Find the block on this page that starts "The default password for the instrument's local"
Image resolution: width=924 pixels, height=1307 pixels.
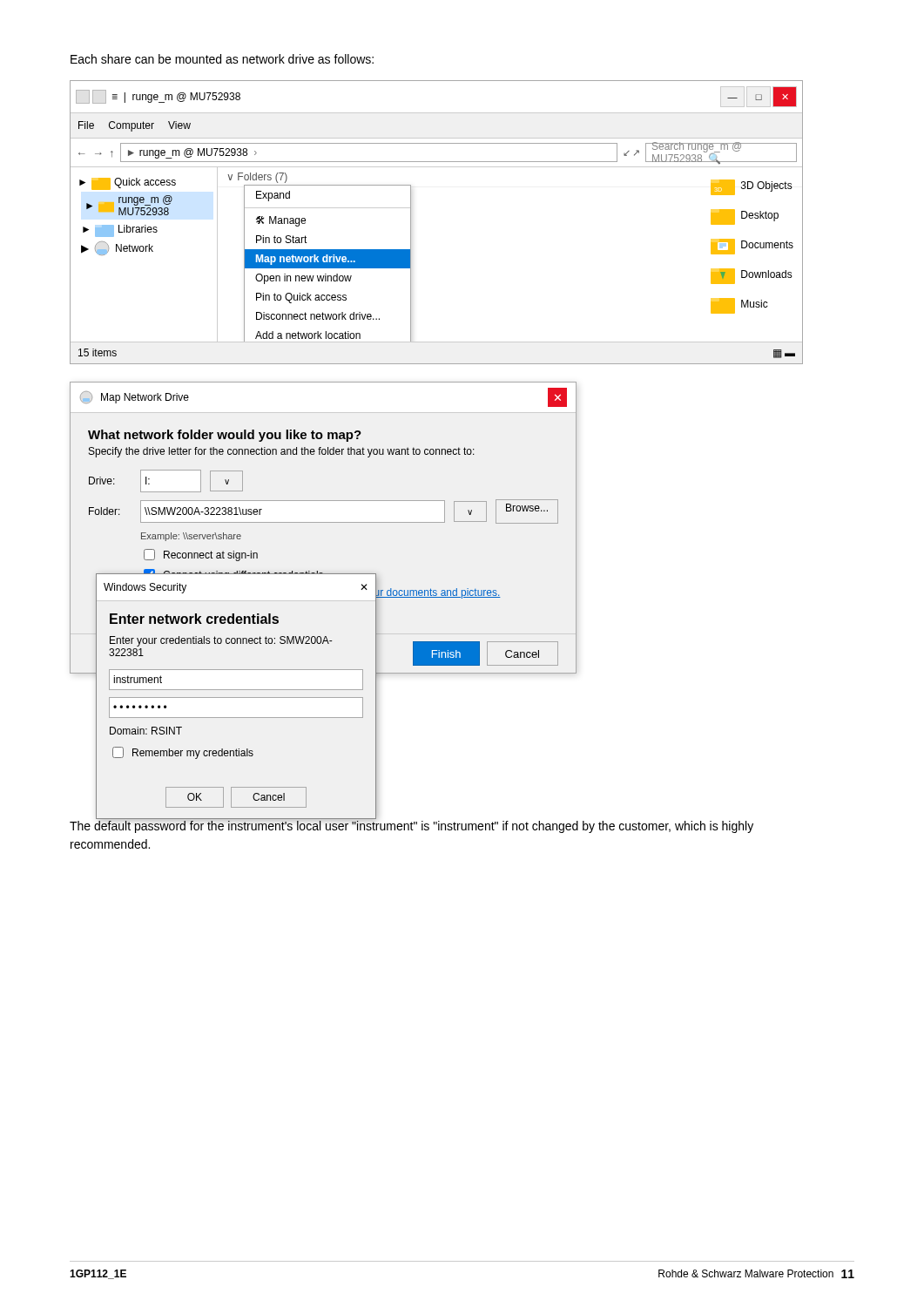coord(412,835)
